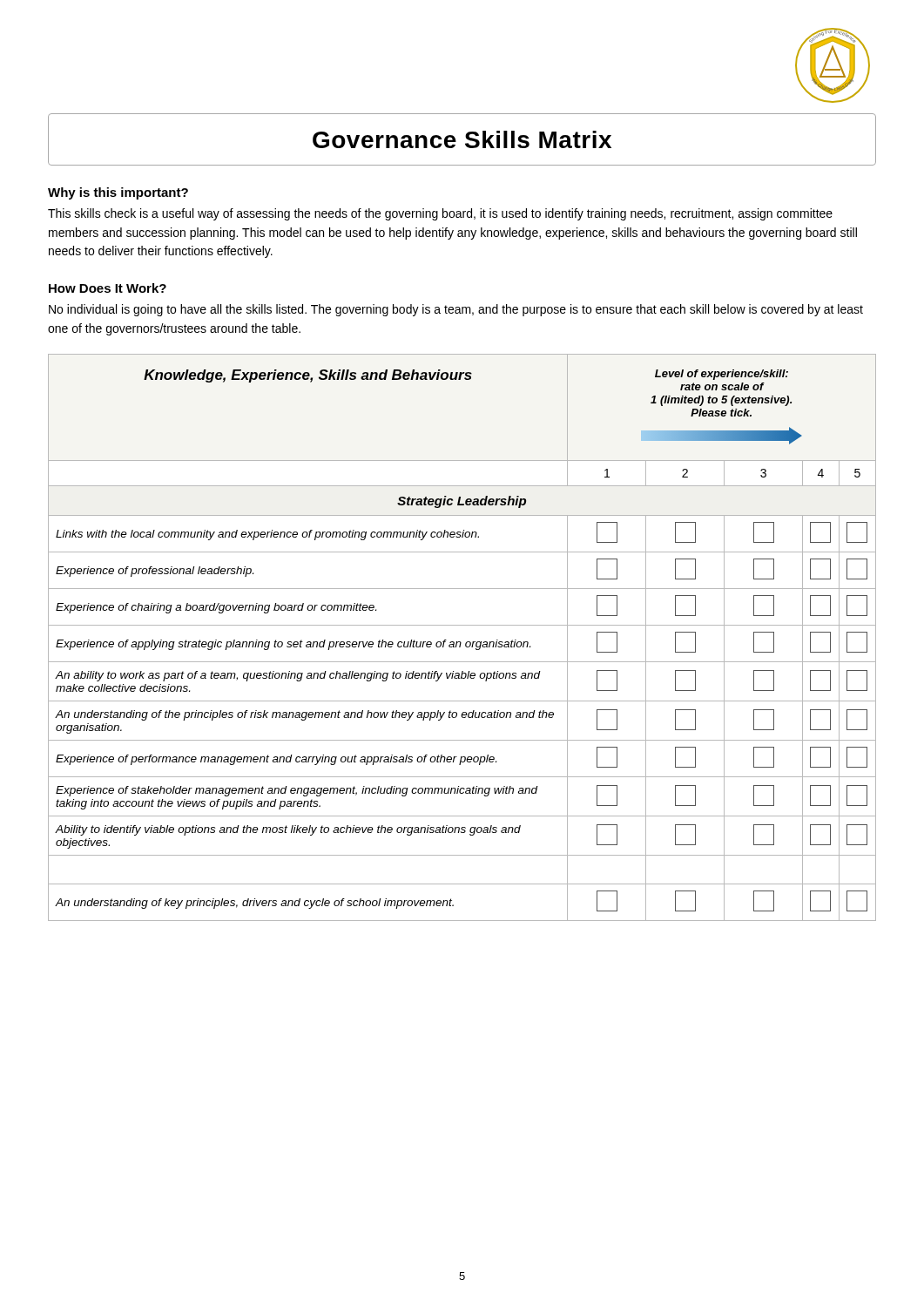This screenshot has width=924, height=1307.
Task: Where does it say "How Does It Work?"?
Action: pos(107,288)
